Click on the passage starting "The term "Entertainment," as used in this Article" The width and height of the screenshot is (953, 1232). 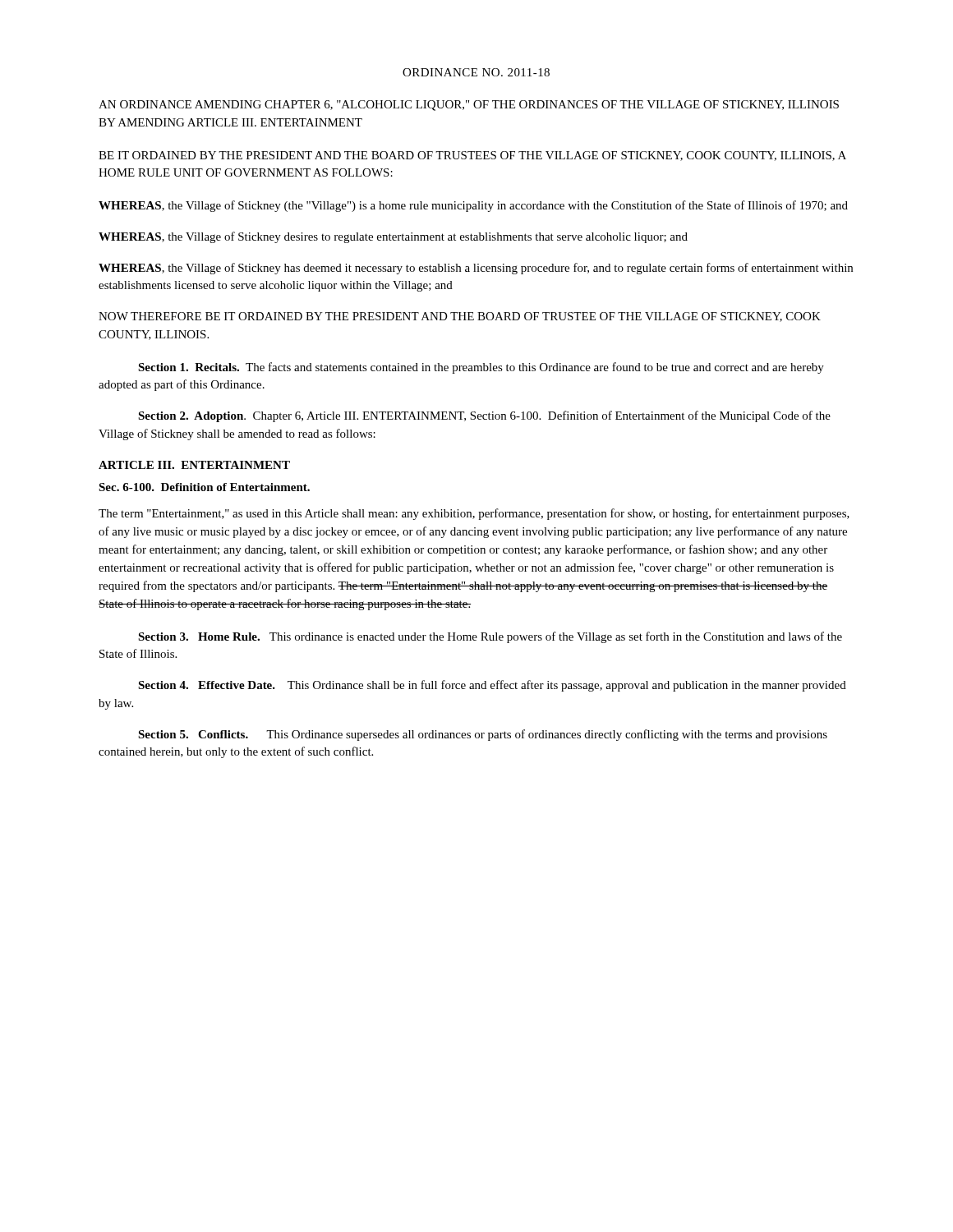click(x=474, y=558)
